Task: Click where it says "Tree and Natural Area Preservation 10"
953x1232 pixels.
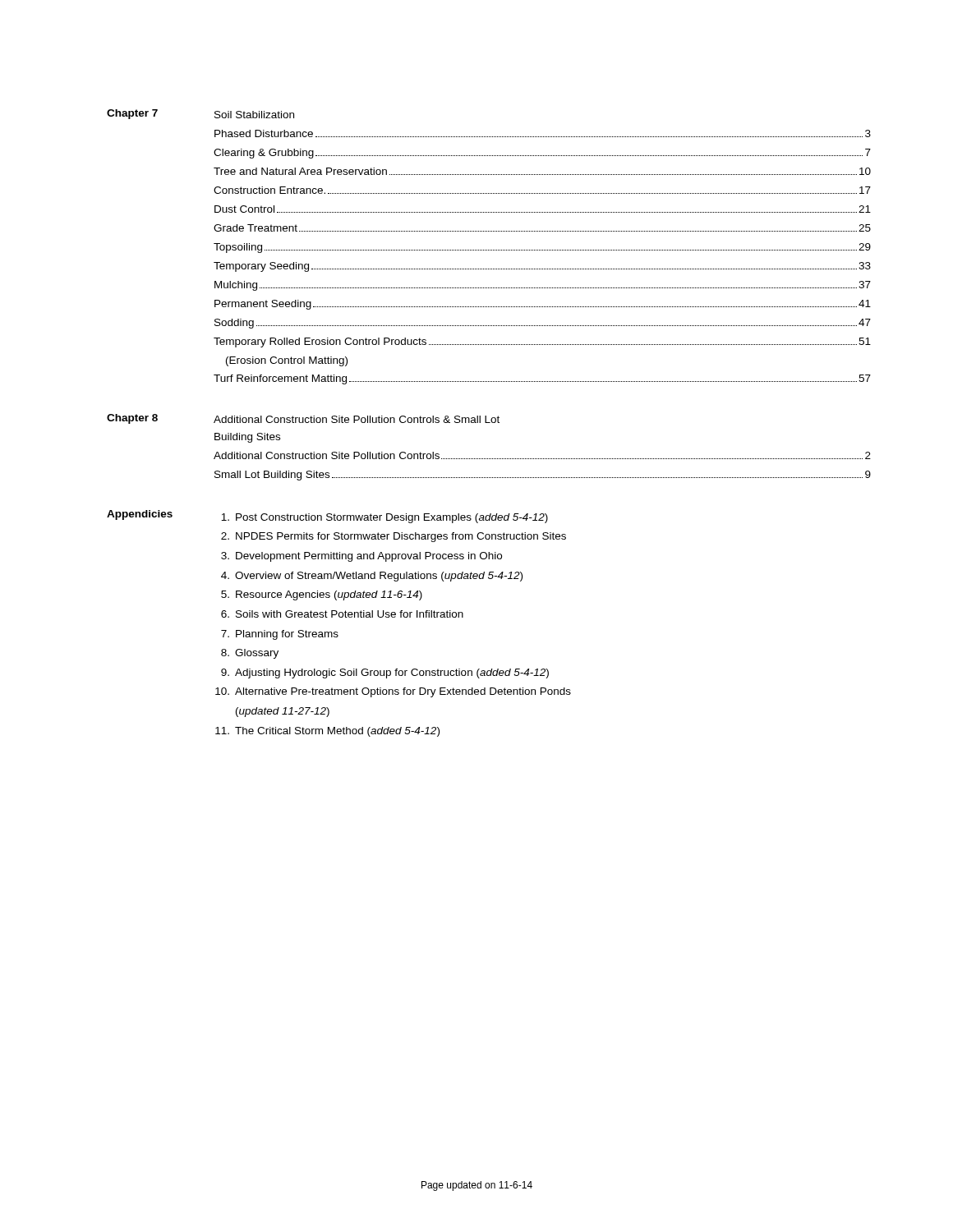Action: [542, 172]
